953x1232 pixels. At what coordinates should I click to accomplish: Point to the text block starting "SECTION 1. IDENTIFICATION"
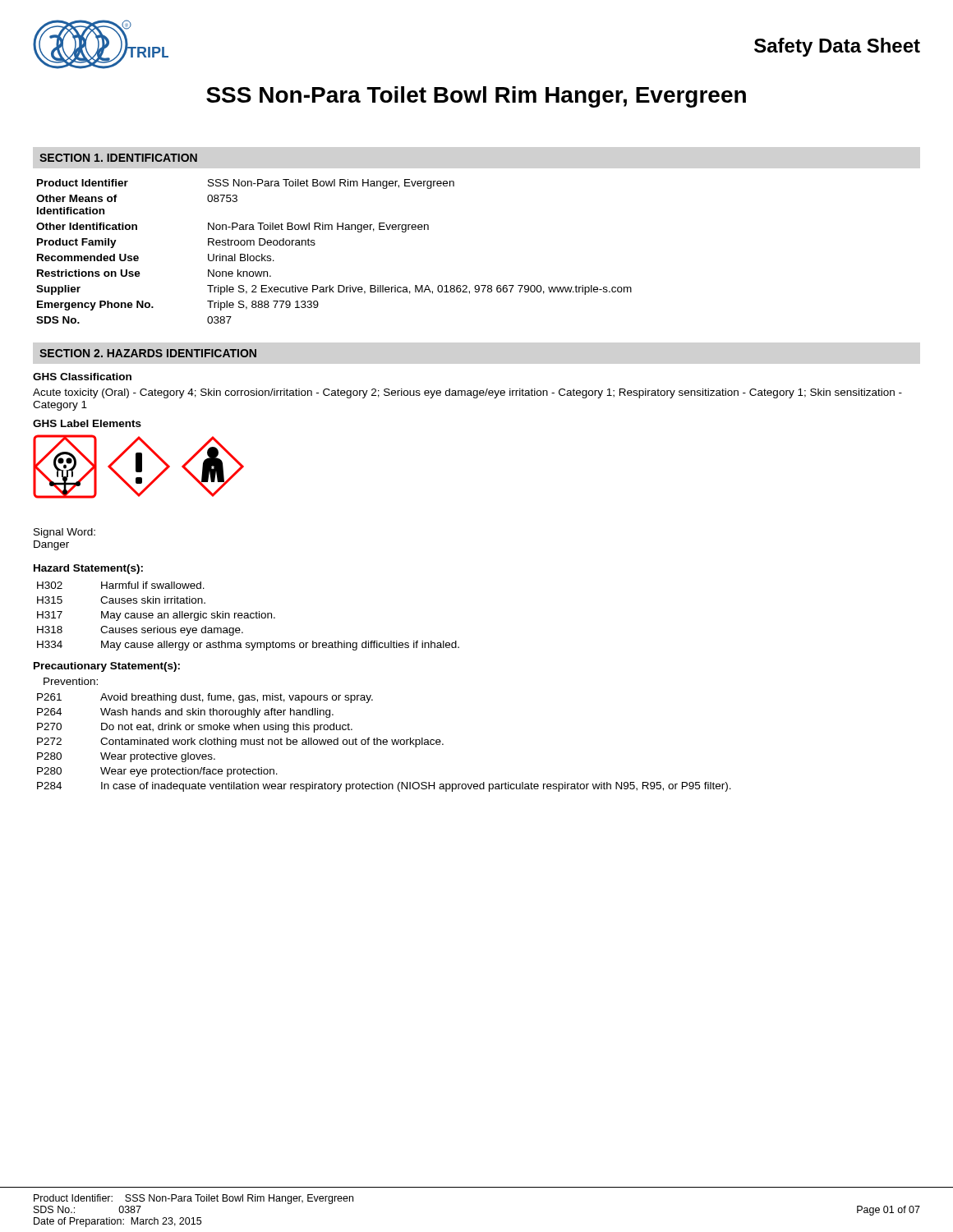point(119,158)
